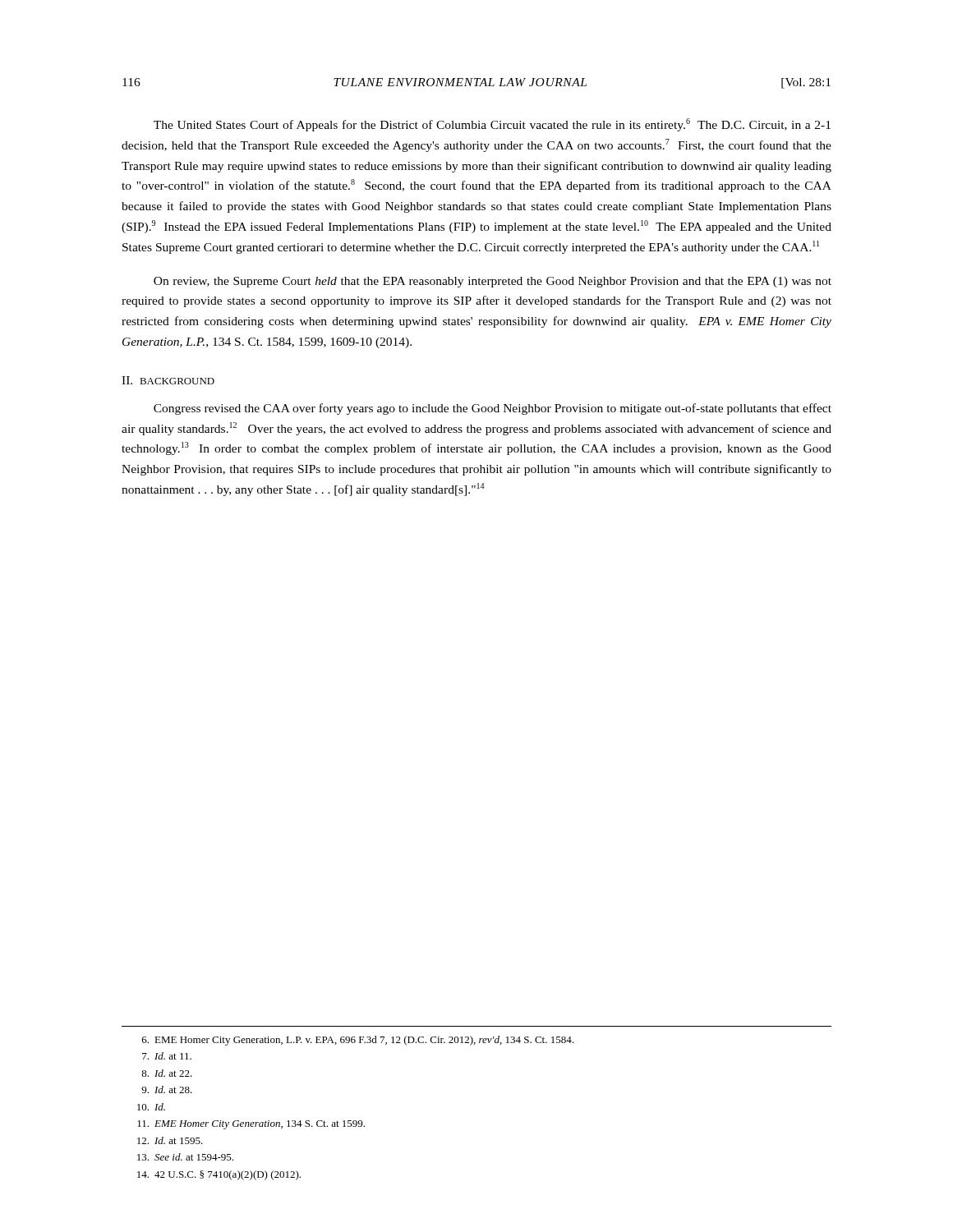Find the footnote that reads "See id. at 1594-95."

185,1157
